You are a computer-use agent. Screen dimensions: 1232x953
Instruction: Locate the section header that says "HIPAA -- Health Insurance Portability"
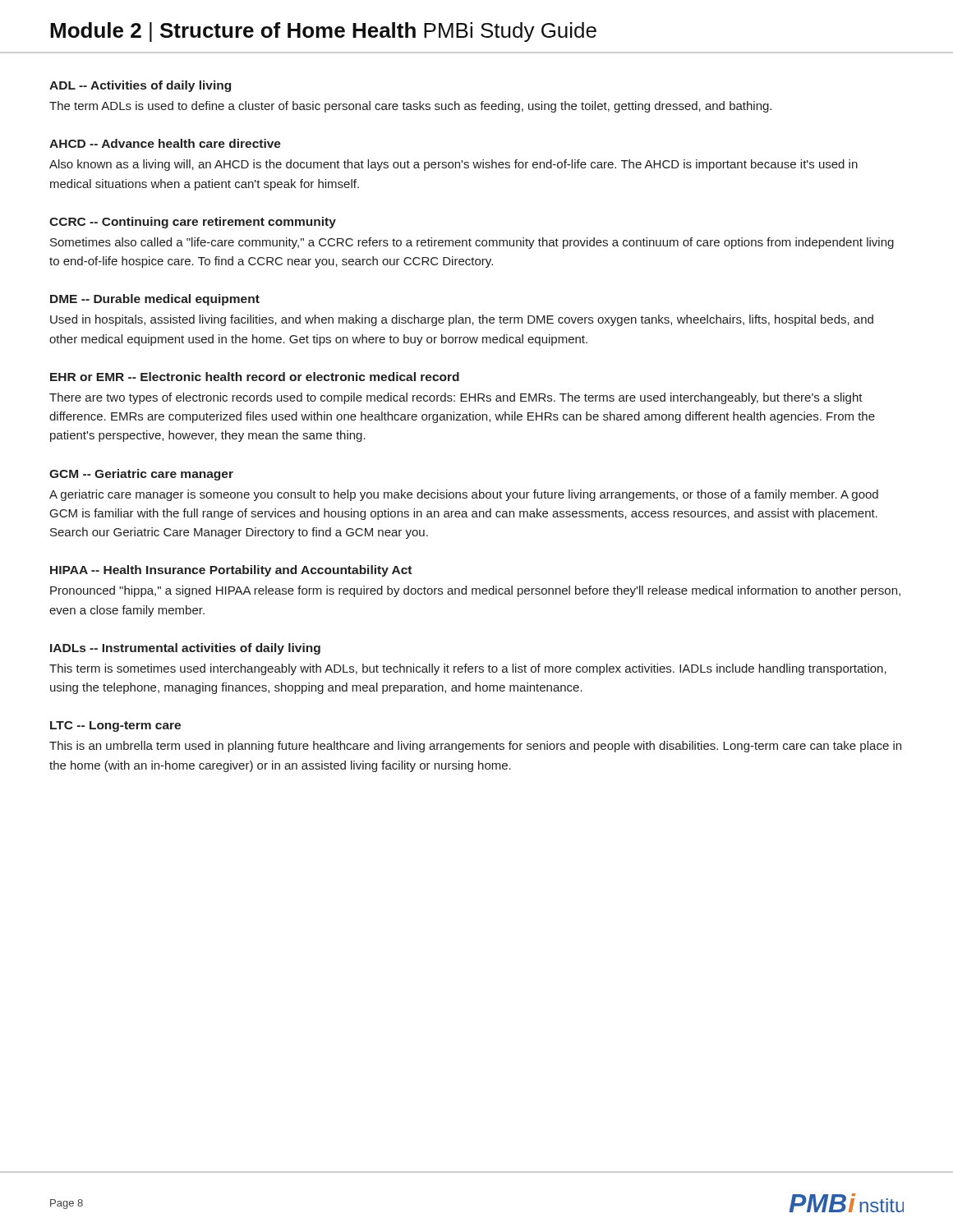coord(231,570)
